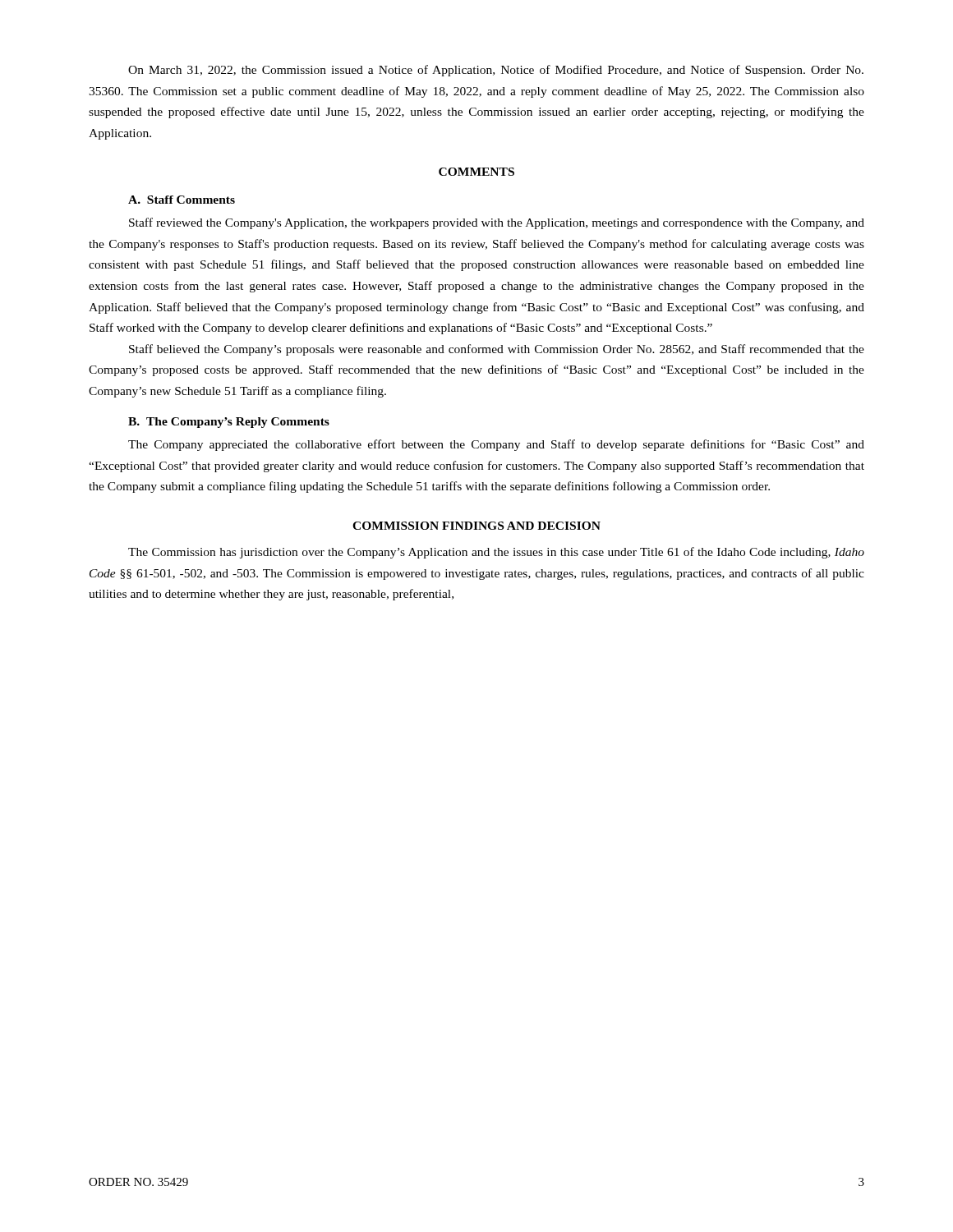Click on the text block containing "The Company appreciated the collaborative effort"
This screenshot has width=953, height=1232.
click(476, 465)
